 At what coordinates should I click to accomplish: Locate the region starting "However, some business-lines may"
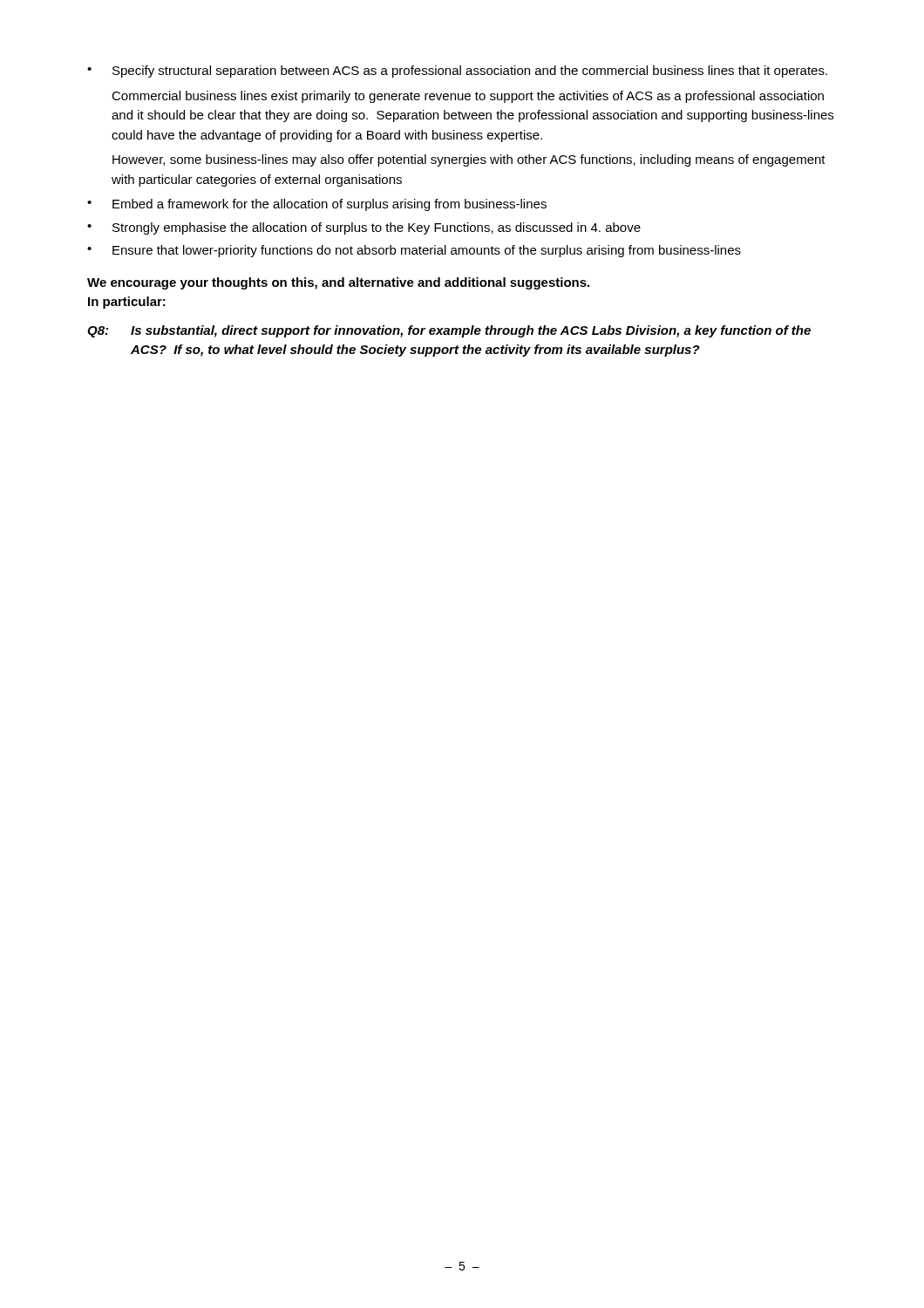pyautogui.click(x=468, y=169)
